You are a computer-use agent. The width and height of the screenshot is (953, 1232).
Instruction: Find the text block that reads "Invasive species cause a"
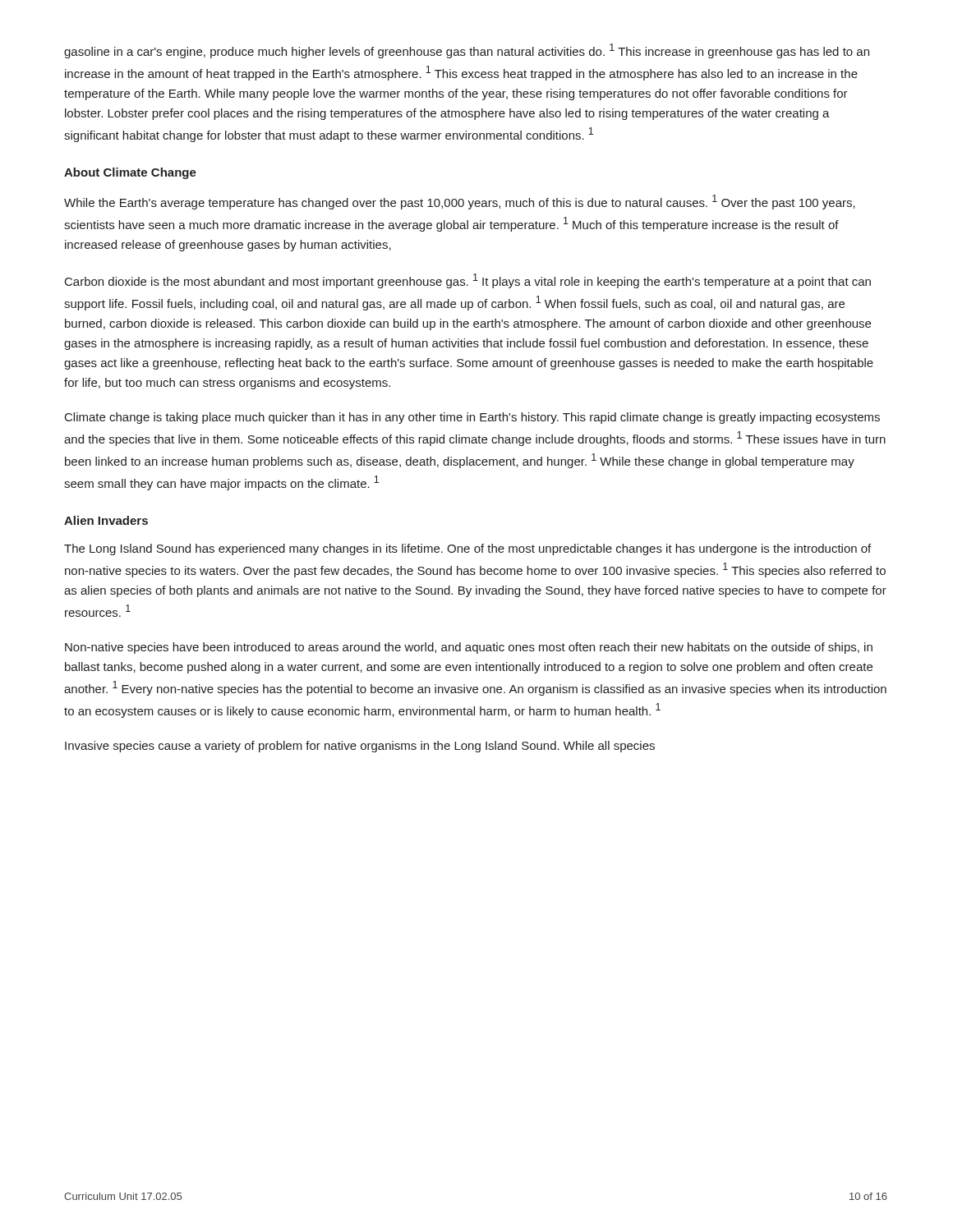click(x=360, y=745)
